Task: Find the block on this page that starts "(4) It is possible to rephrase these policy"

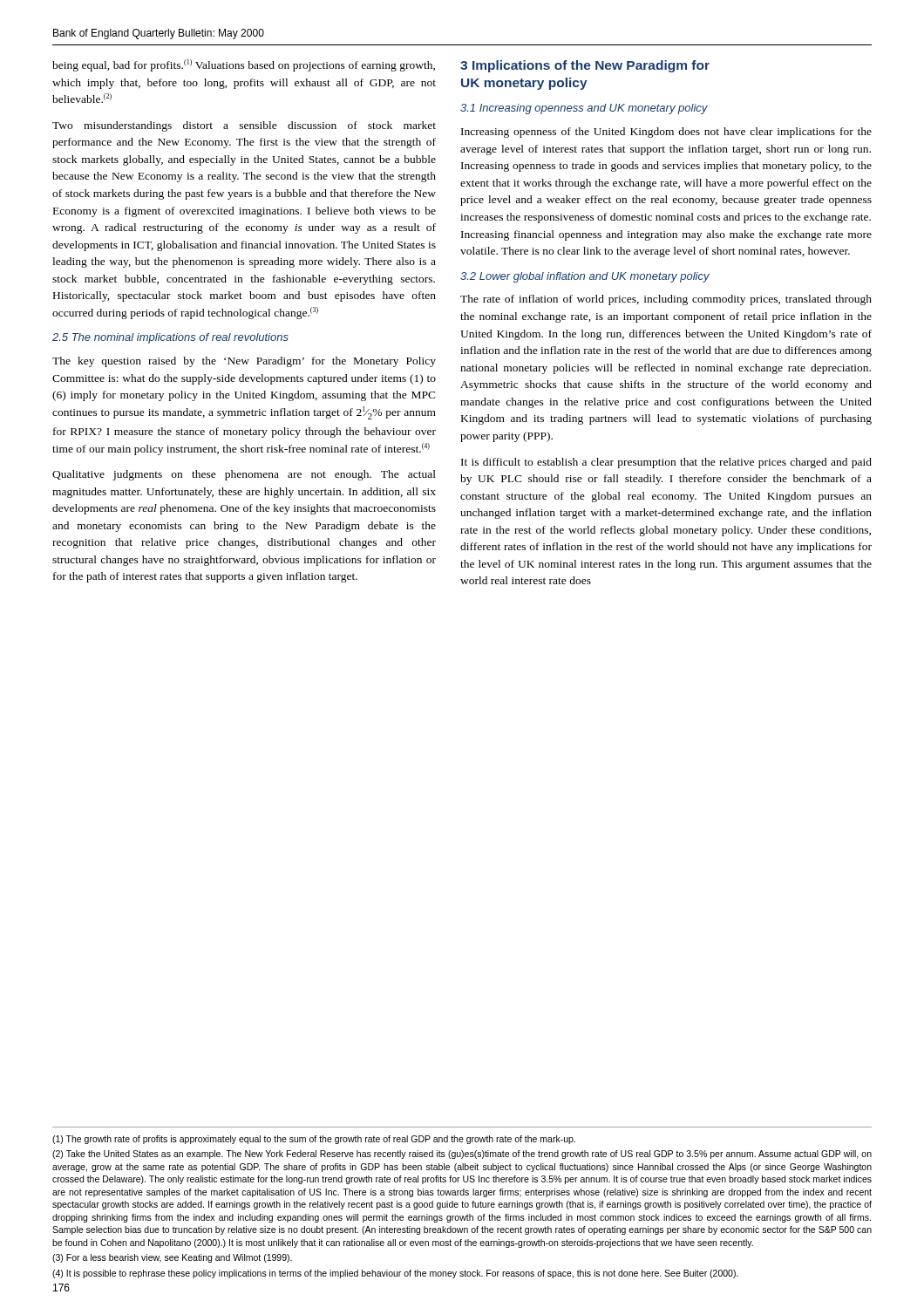Action: click(395, 1273)
